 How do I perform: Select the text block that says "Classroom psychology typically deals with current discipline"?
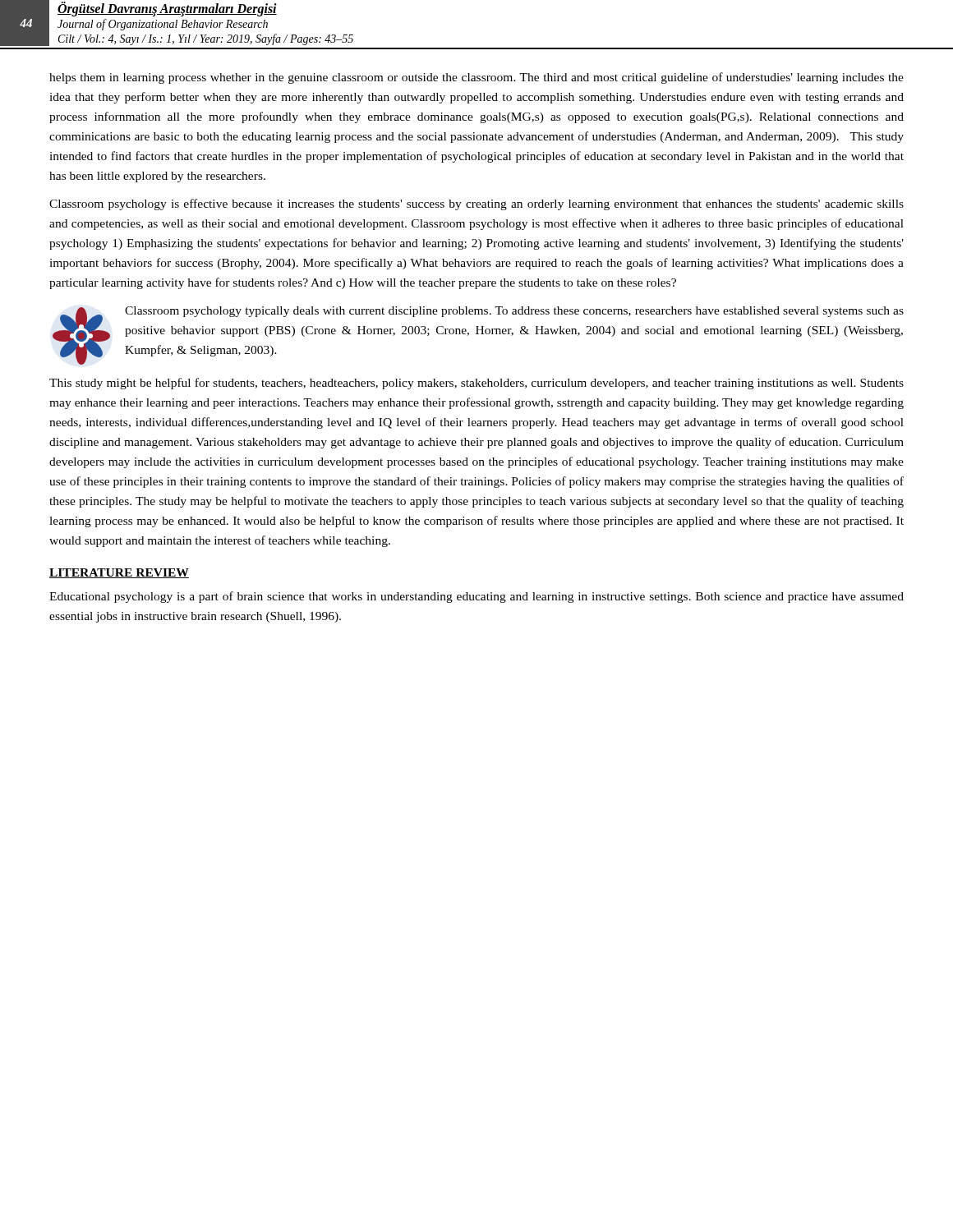click(514, 330)
